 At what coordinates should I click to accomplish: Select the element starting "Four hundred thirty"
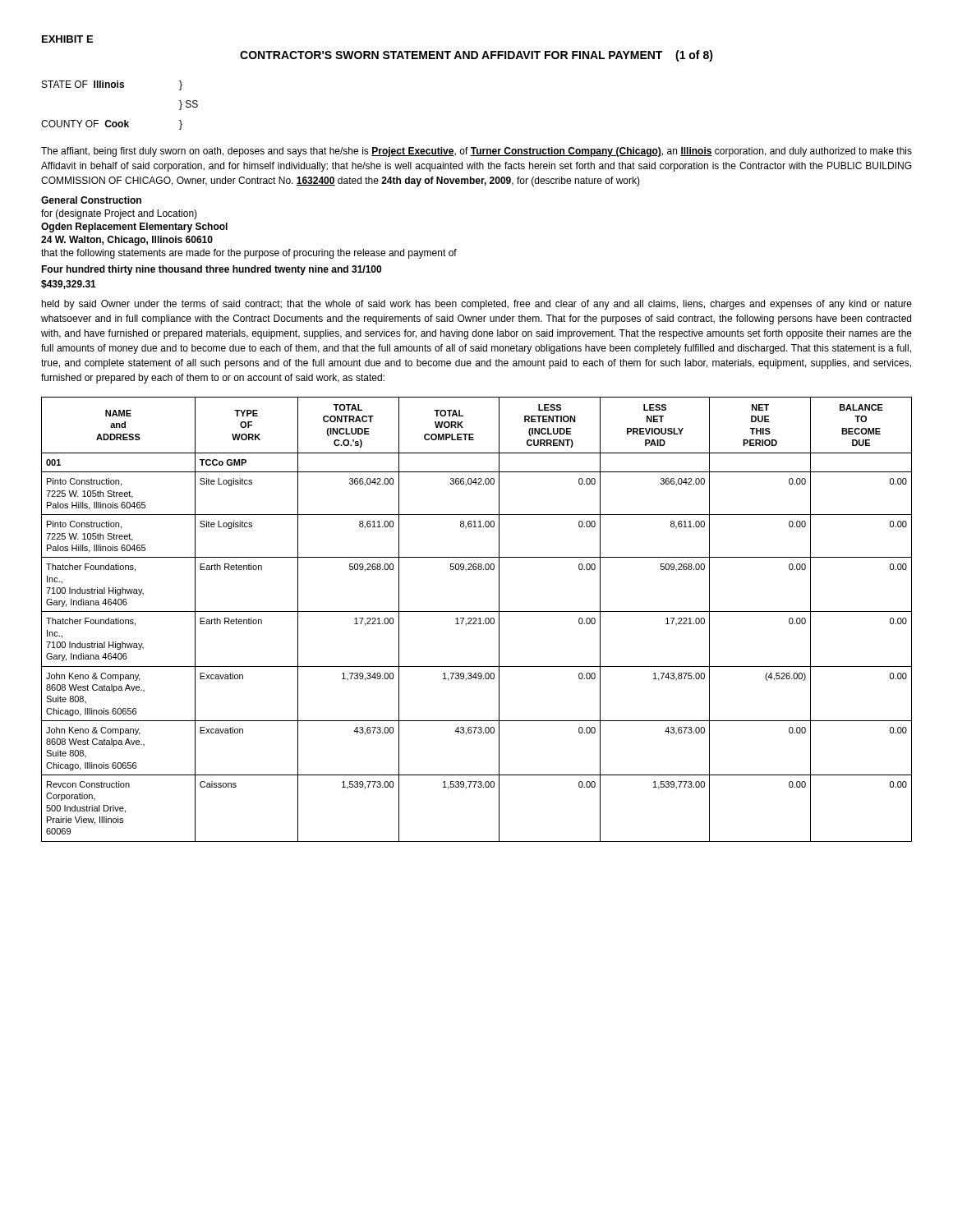[x=211, y=269]
